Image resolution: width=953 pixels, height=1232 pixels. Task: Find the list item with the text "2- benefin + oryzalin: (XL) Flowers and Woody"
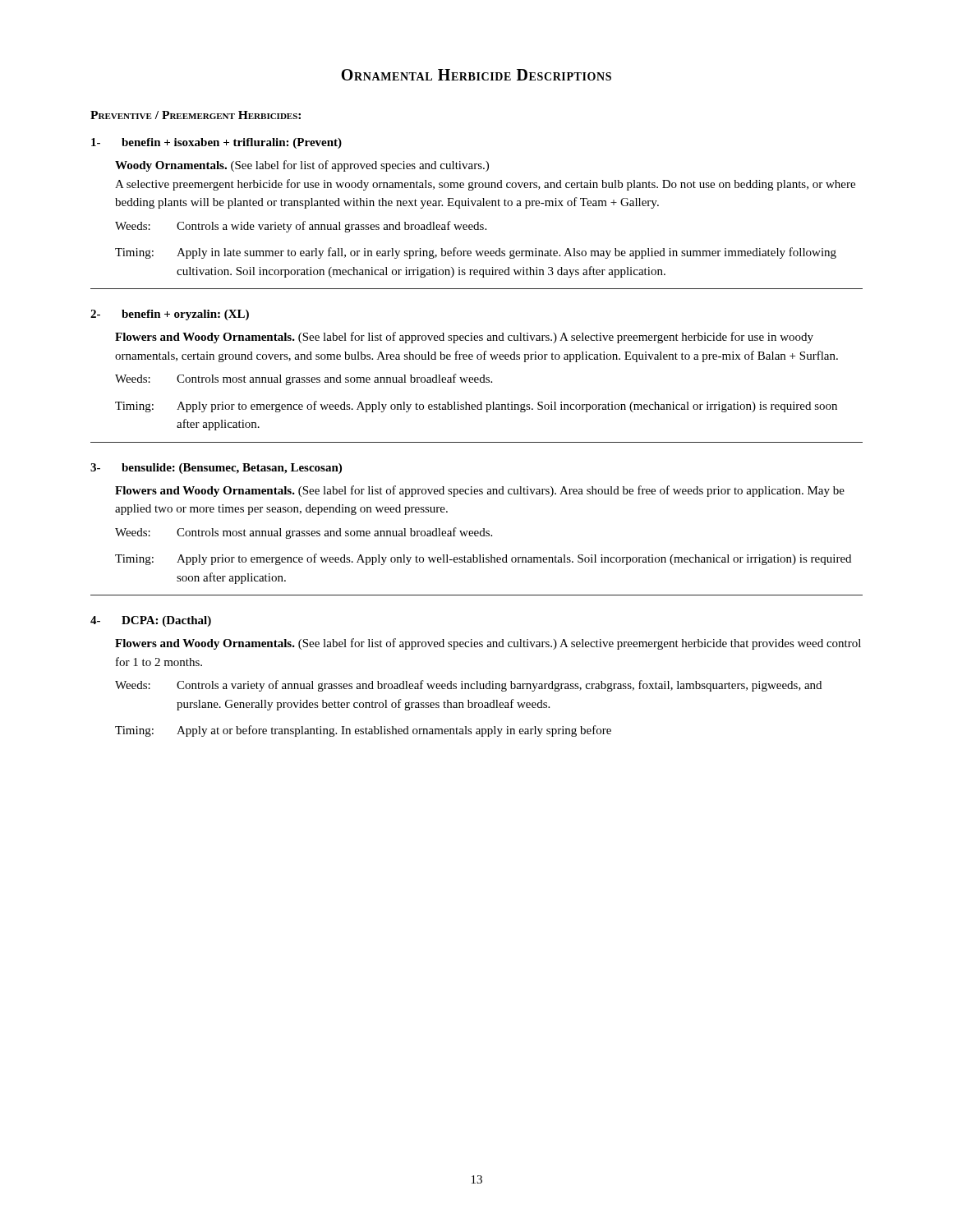coord(476,375)
